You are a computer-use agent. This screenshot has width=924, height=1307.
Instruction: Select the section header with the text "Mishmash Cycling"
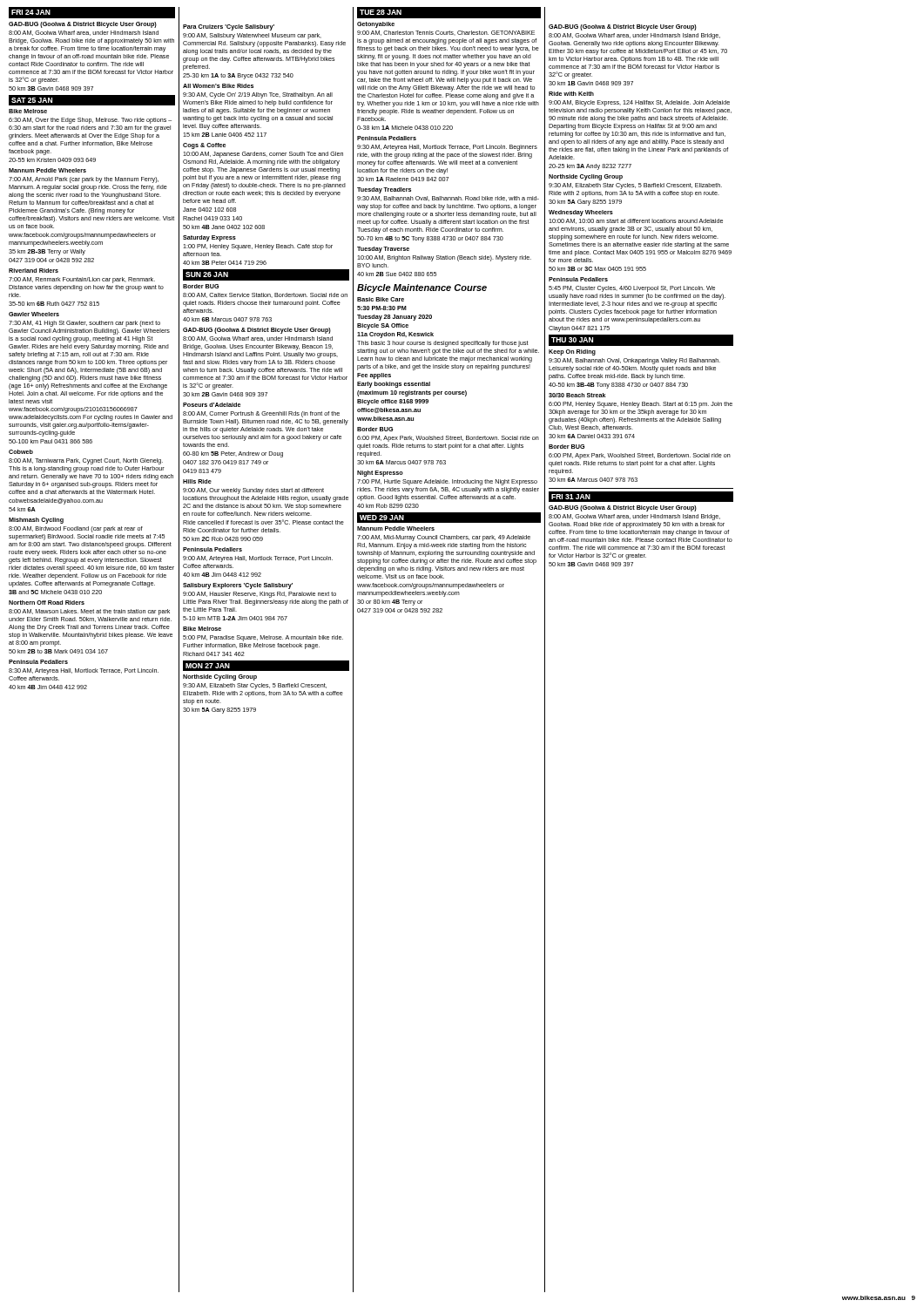[36, 520]
